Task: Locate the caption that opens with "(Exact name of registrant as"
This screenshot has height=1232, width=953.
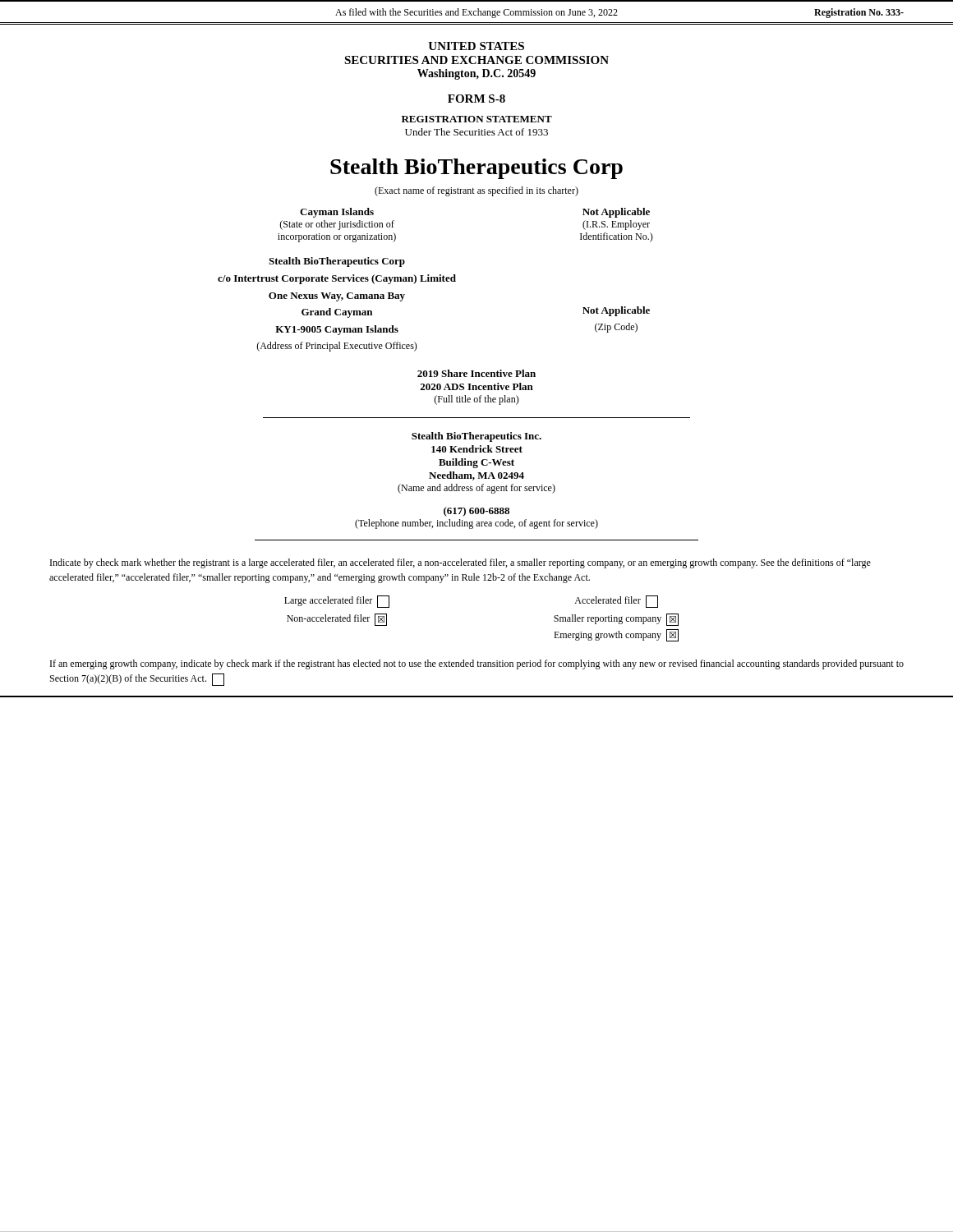Action: click(476, 191)
